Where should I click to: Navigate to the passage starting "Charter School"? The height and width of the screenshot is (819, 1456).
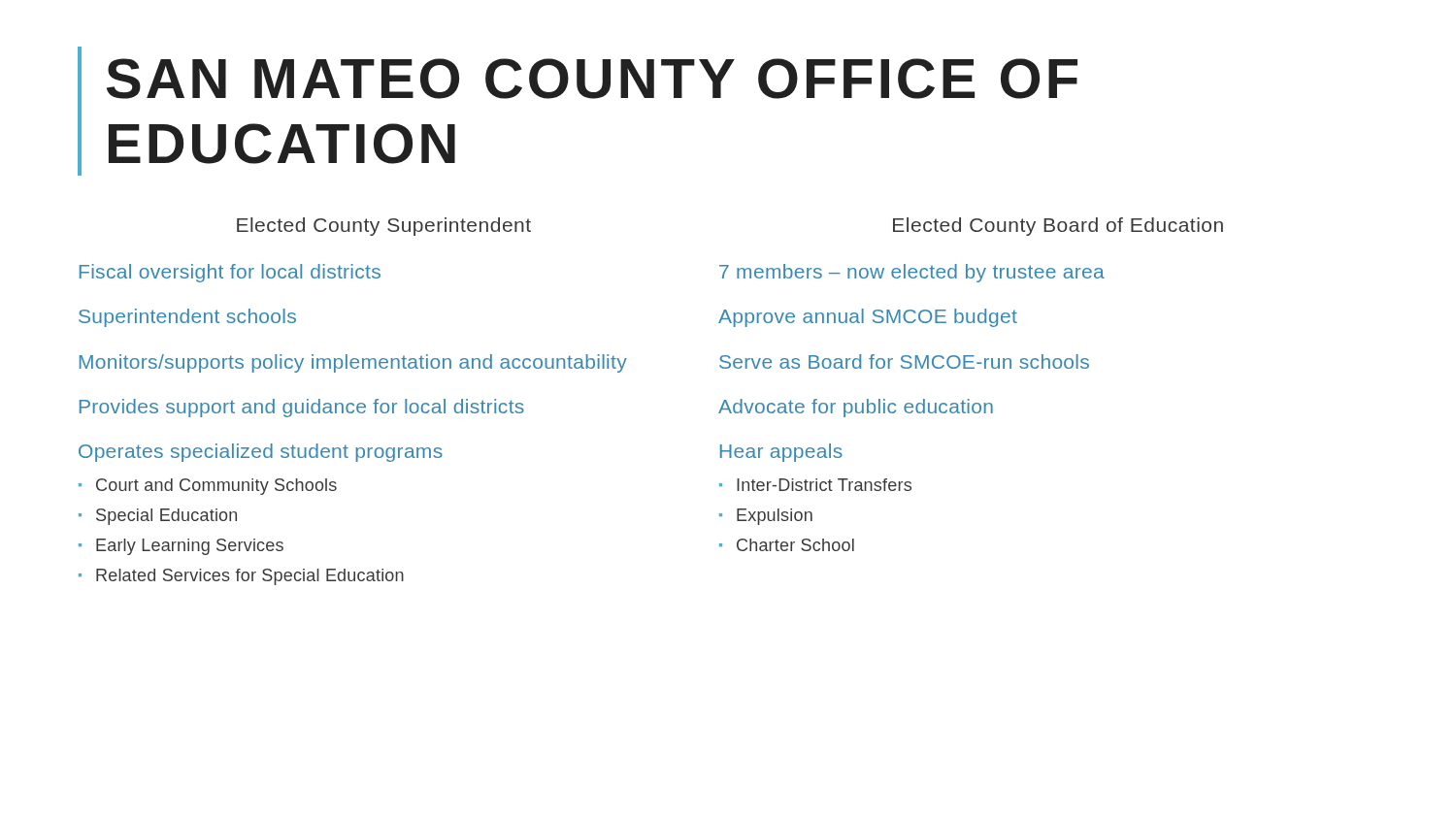[x=795, y=545]
